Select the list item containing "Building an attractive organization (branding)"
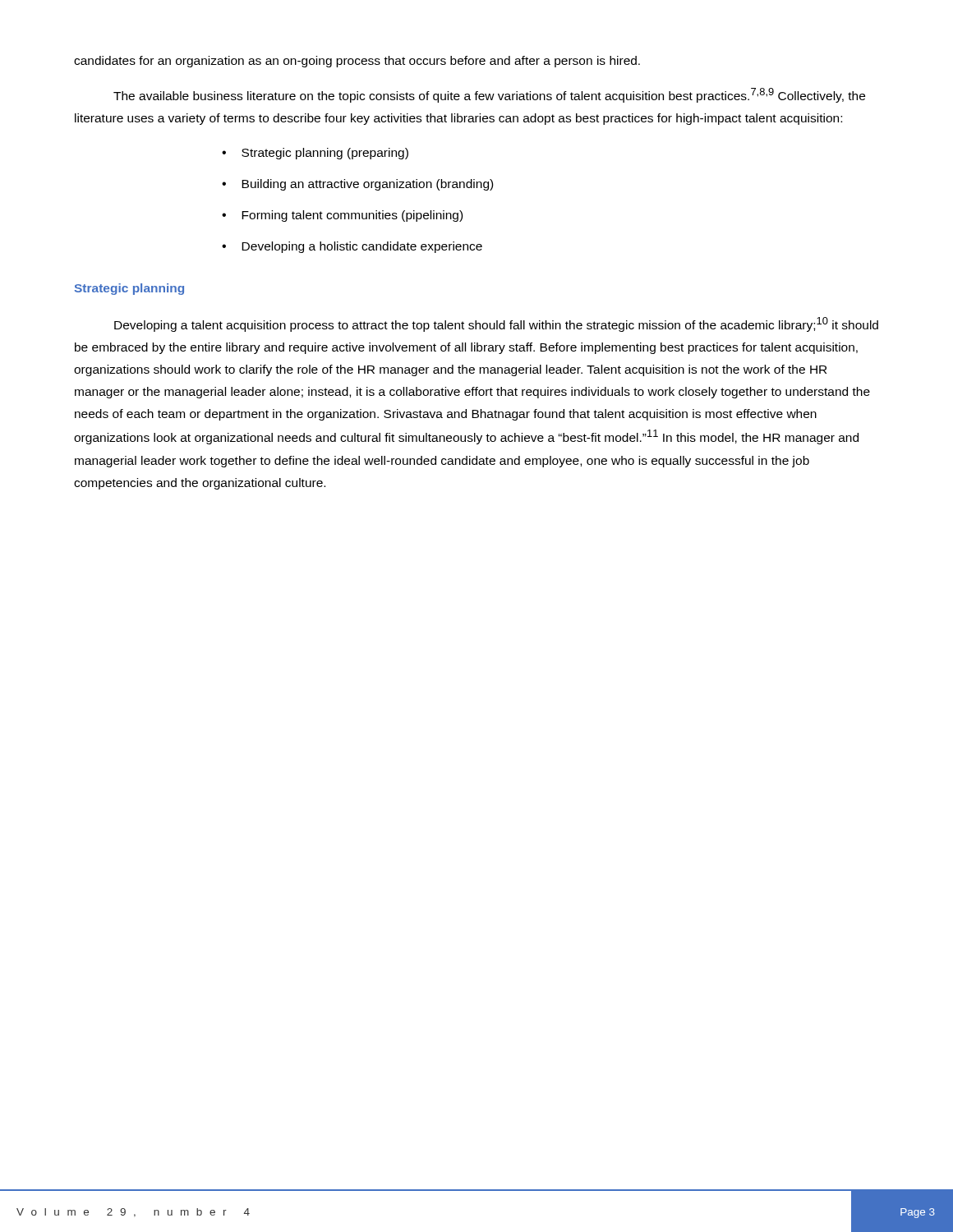Image resolution: width=953 pixels, height=1232 pixels. pos(368,183)
